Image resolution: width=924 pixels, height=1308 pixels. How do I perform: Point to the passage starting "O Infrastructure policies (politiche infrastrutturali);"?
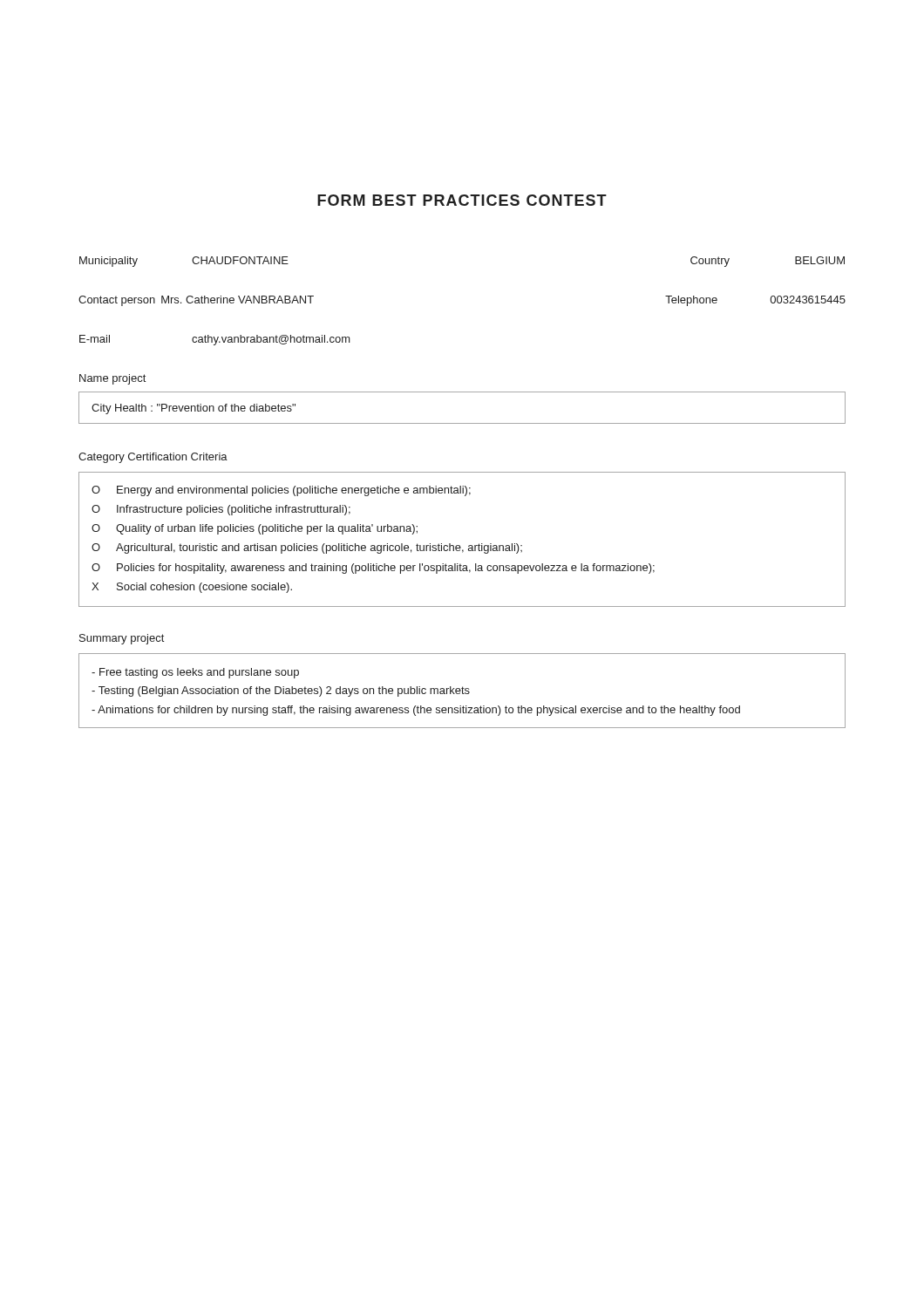click(221, 510)
